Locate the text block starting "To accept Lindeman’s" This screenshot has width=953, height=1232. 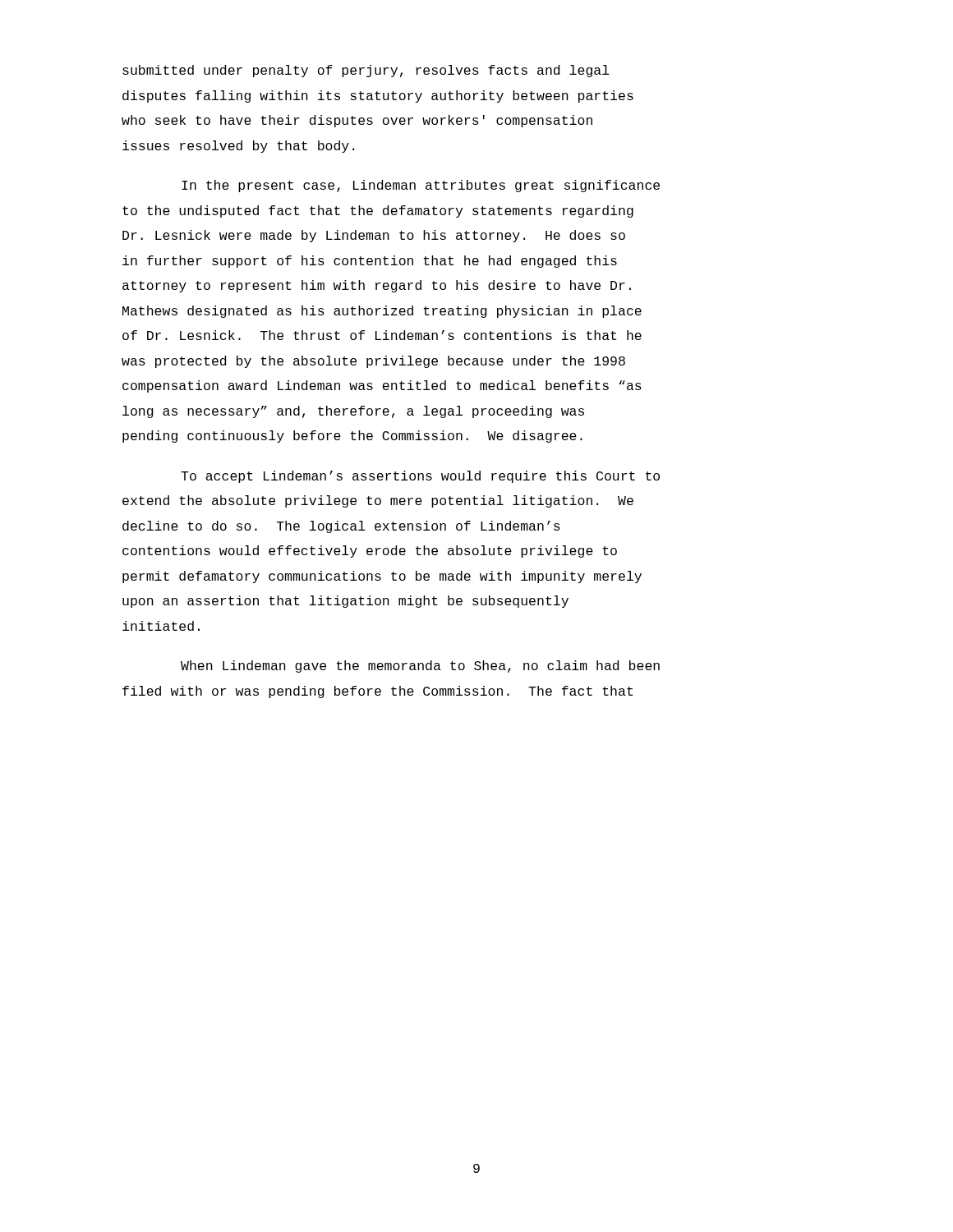pyautogui.click(x=391, y=552)
